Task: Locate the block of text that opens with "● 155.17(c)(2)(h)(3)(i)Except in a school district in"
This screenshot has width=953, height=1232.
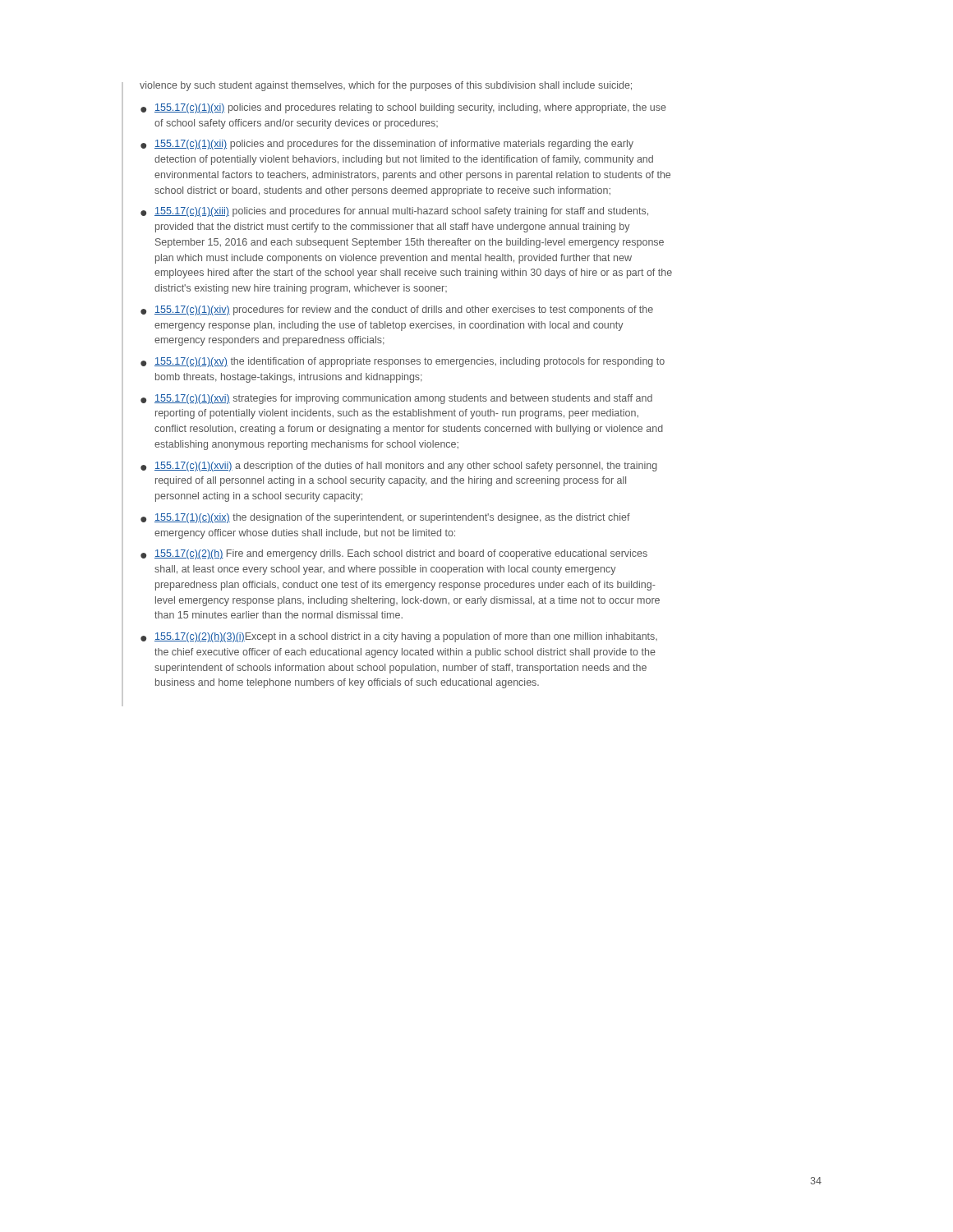Action: (x=407, y=660)
